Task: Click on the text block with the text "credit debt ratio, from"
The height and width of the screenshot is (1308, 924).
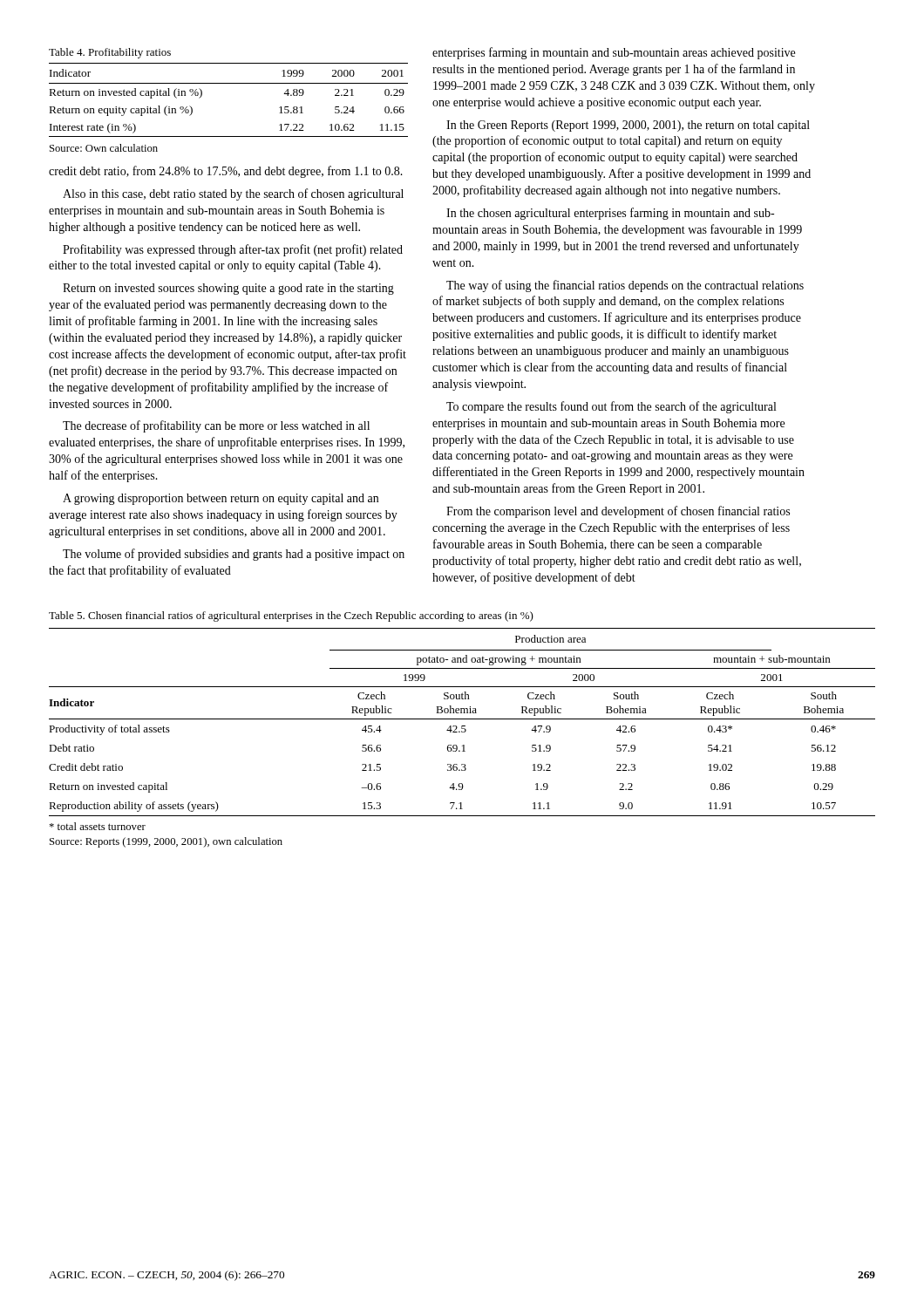Action: [x=226, y=171]
